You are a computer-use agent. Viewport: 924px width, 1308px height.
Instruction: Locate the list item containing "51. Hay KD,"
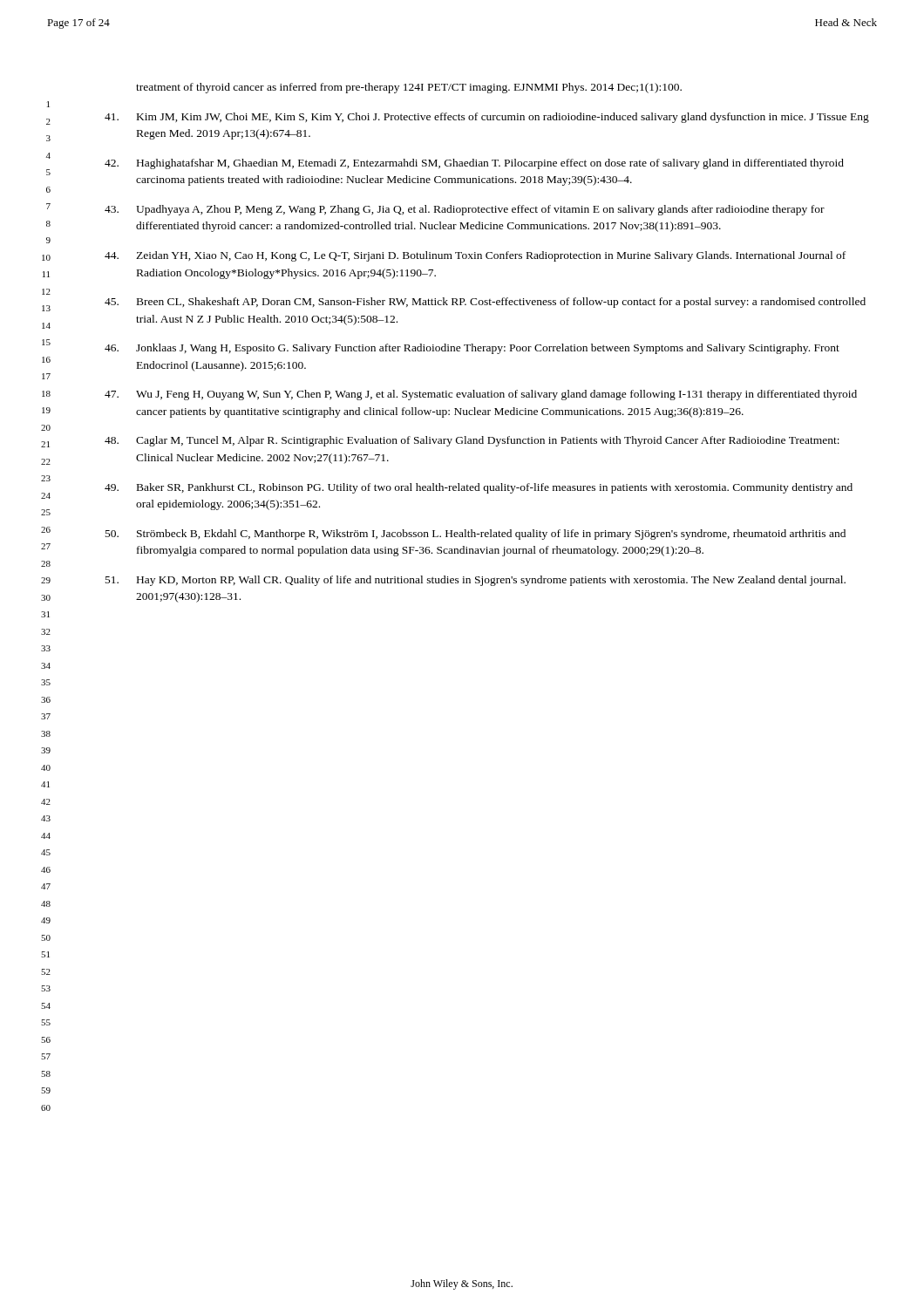tap(488, 588)
